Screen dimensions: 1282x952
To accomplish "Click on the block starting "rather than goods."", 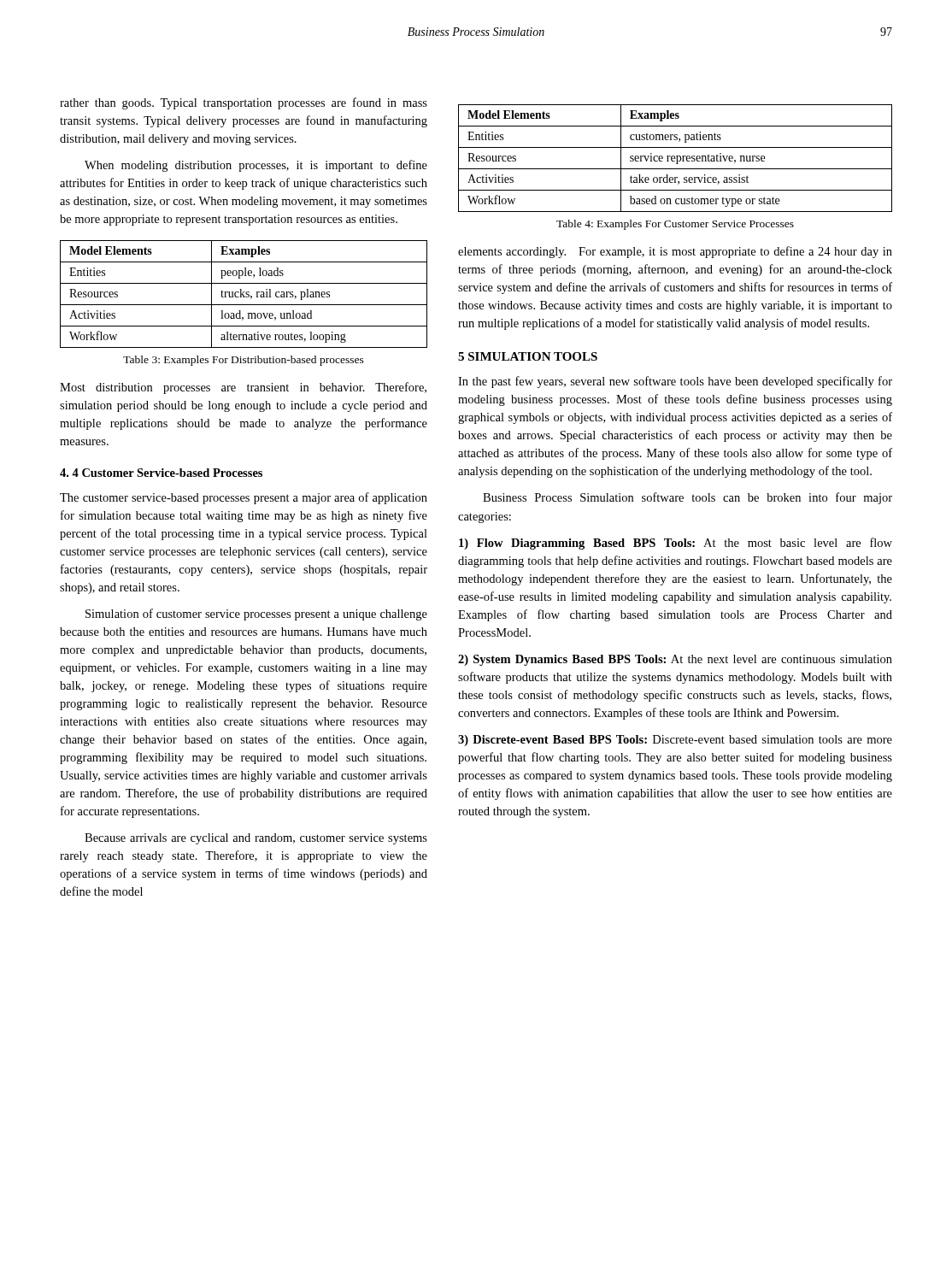I will pyautogui.click(x=244, y=161).
